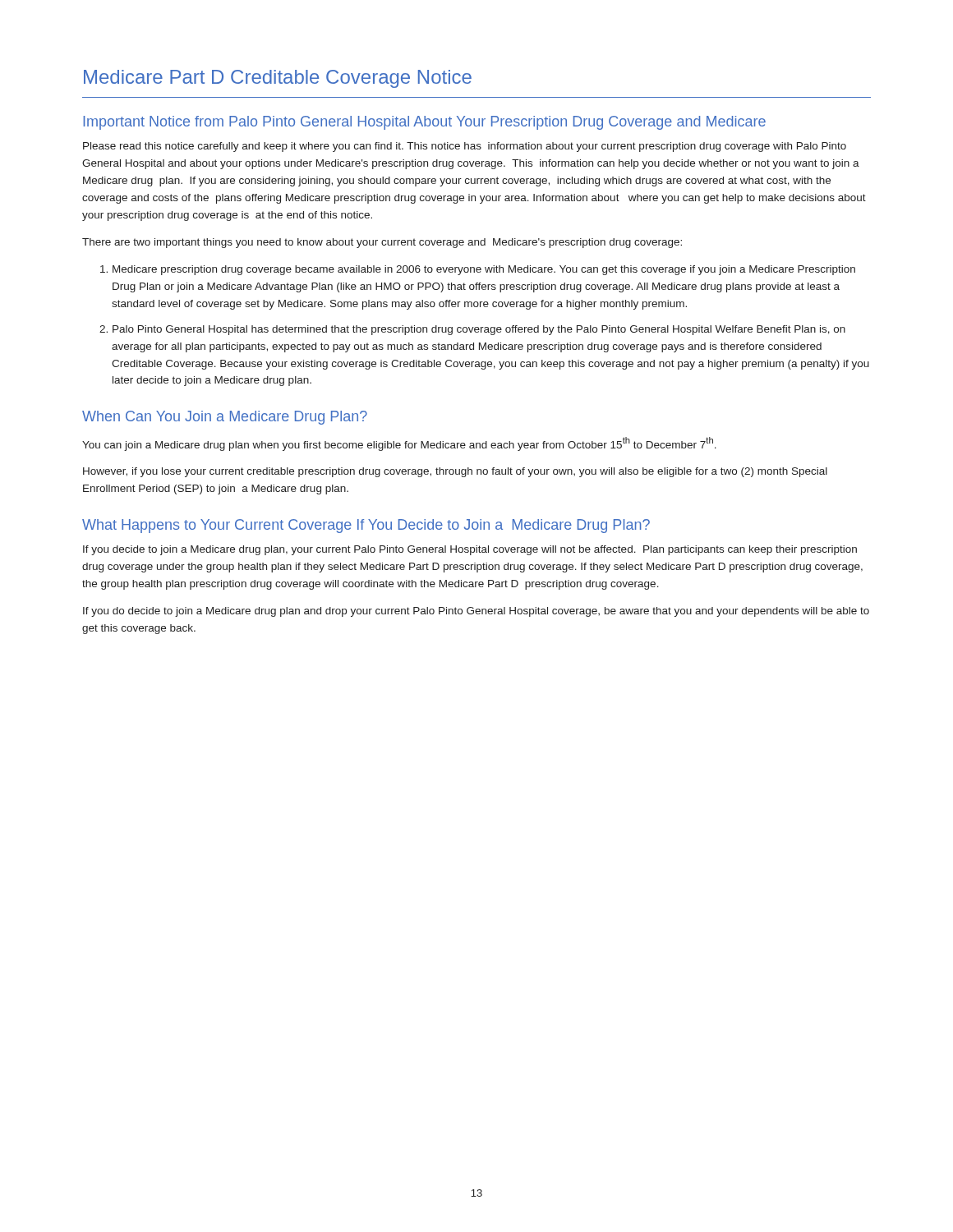Screen dimensions: 1232x953
Task: Click the passage that begins "However, if you lose your current"
Action: pos(455,480)
